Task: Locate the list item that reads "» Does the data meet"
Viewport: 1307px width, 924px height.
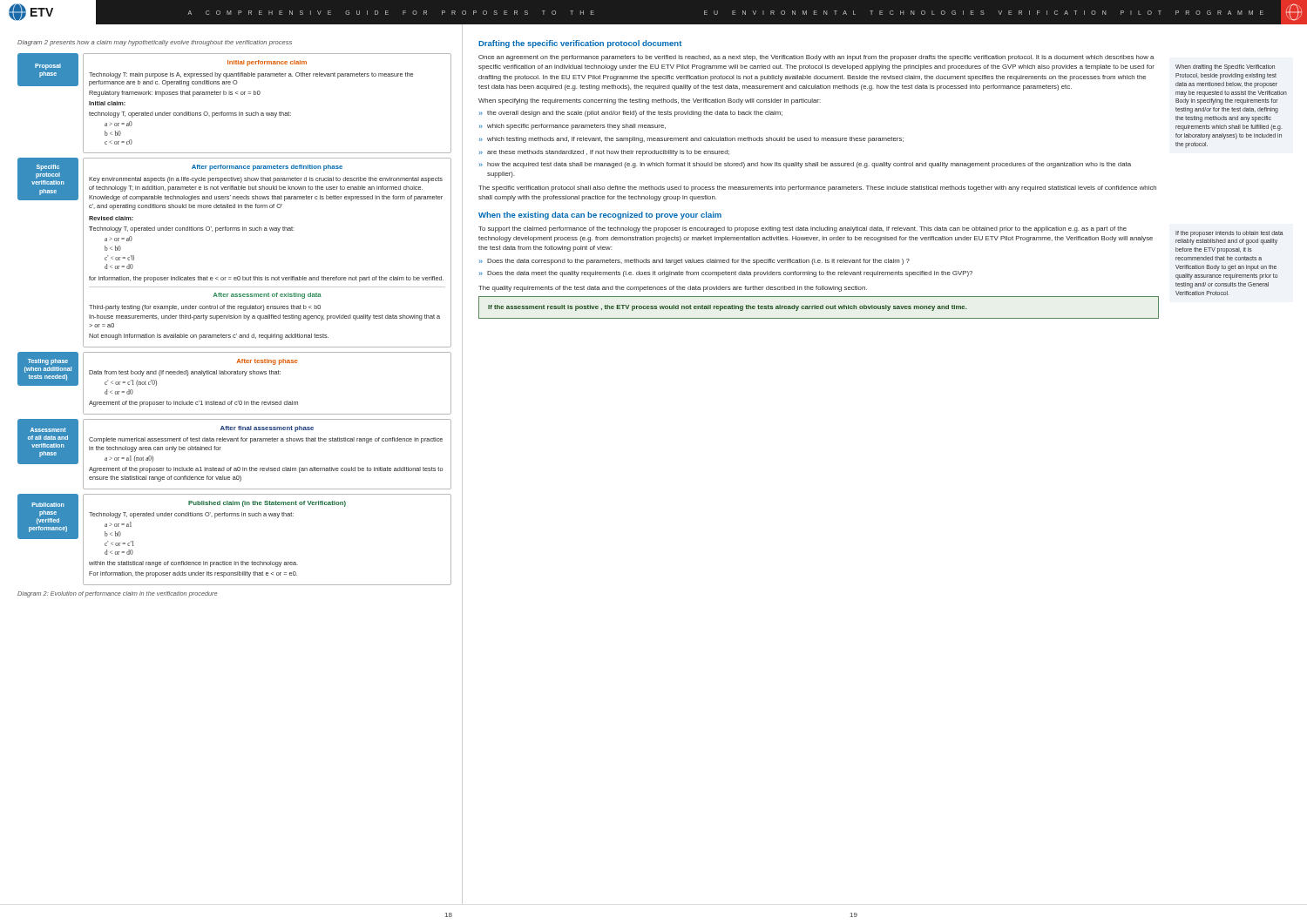Action: click(726, 274)
